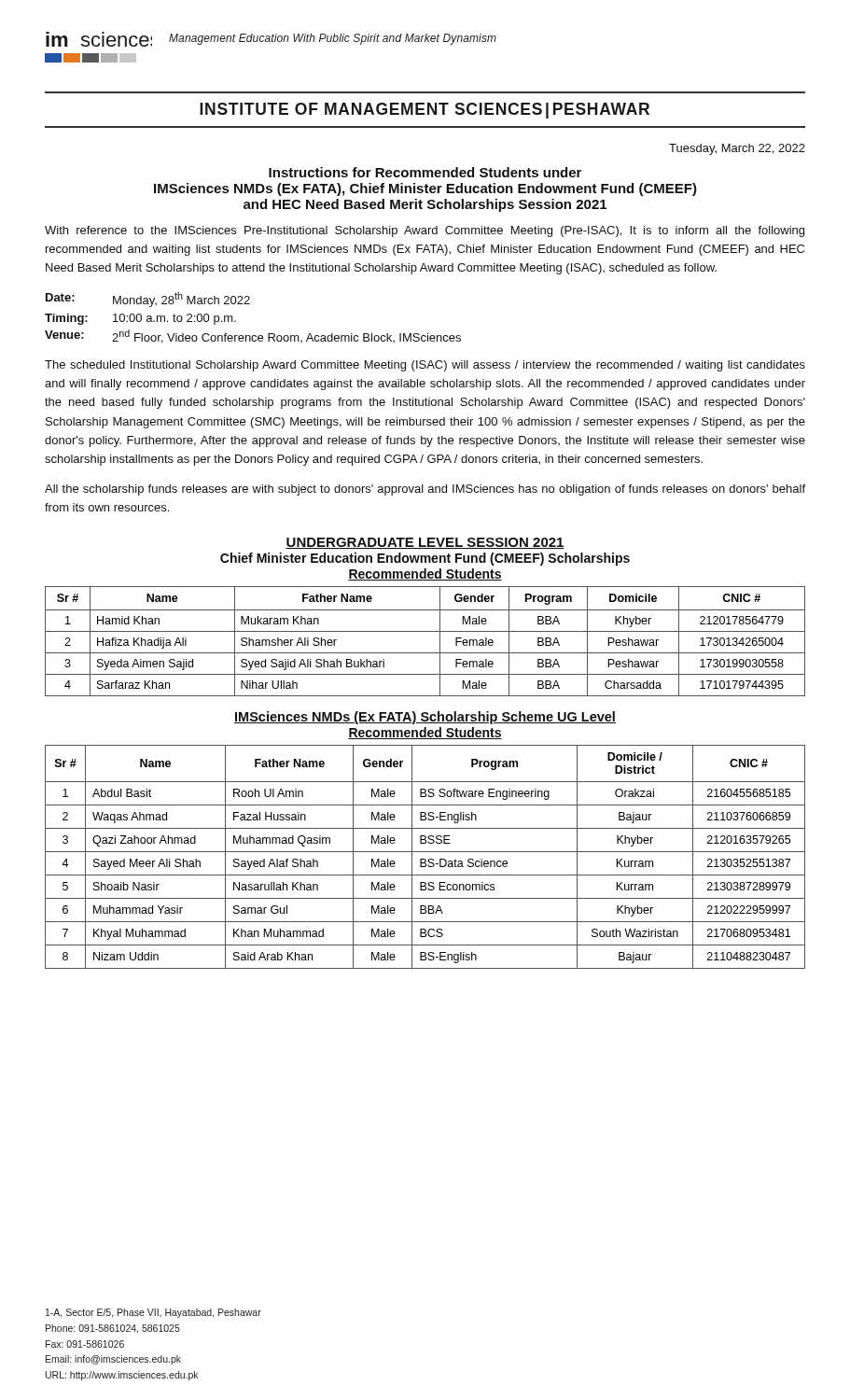Click on the text containing "Tuesday, March 22, 2022"
This screenshot has width=850, height=1400.
[737, 148]
